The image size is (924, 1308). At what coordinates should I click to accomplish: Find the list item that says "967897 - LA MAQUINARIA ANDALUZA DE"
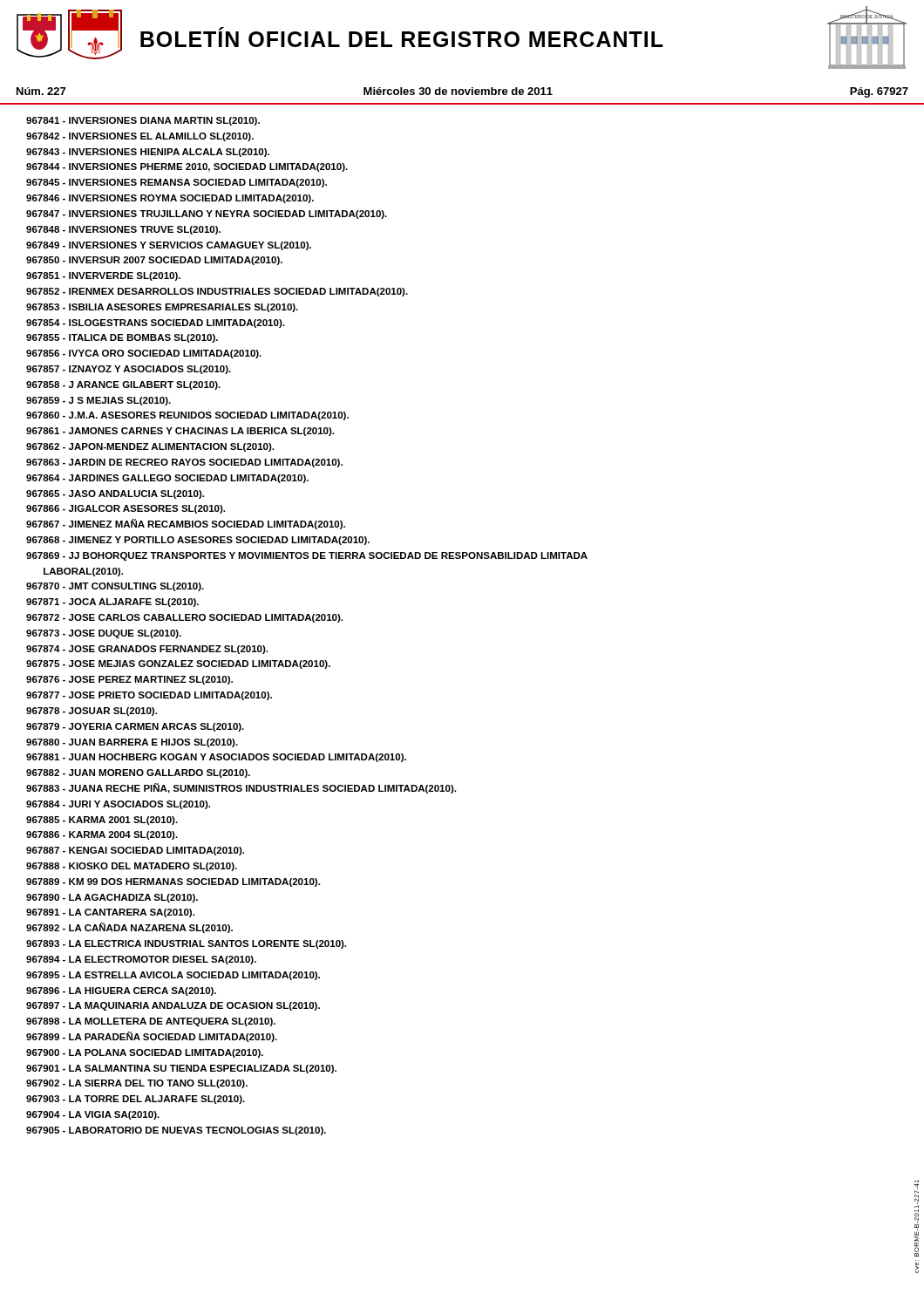click(x=173, y=1006)
